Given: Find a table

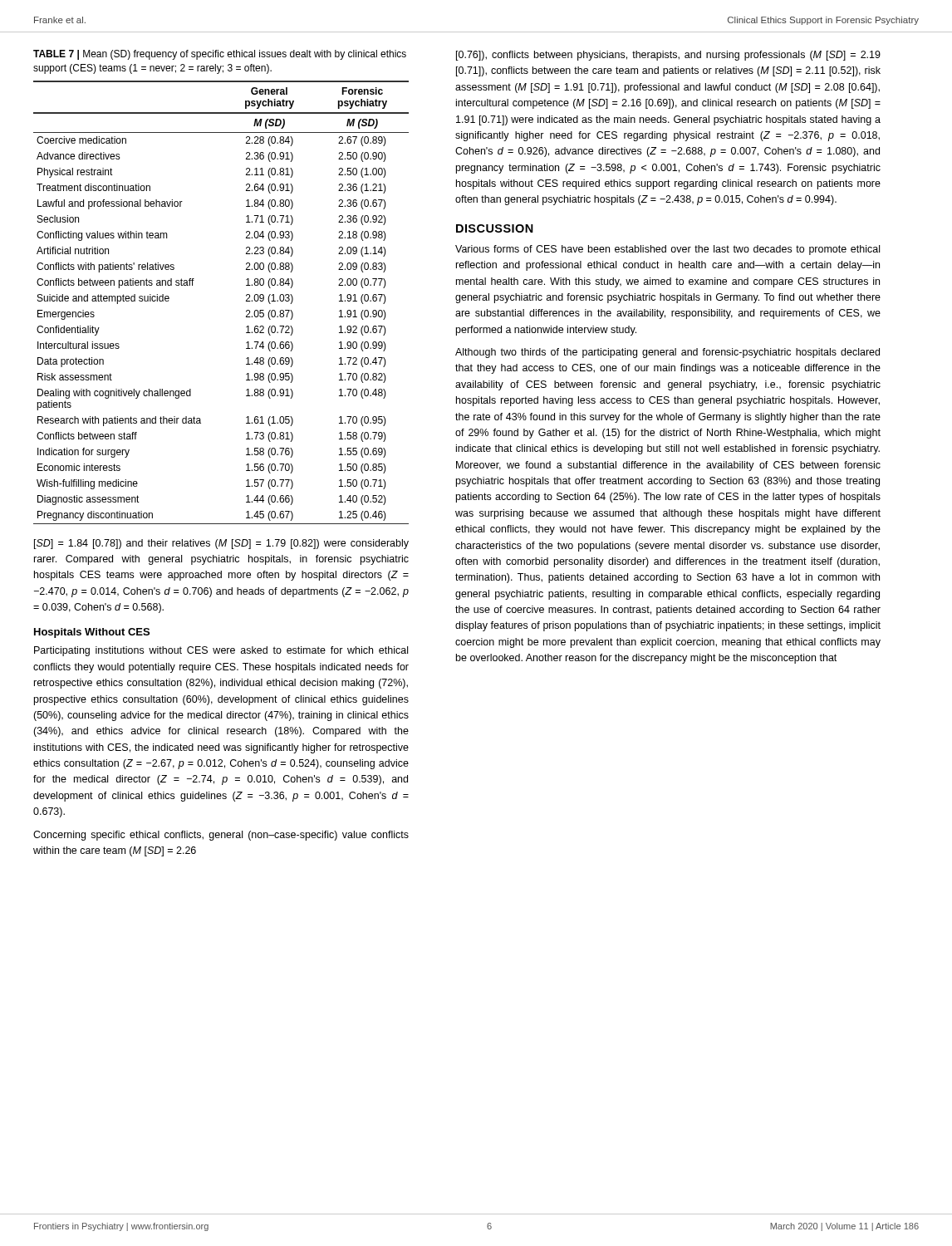Looking at the screenshot, I should [221, 302].
